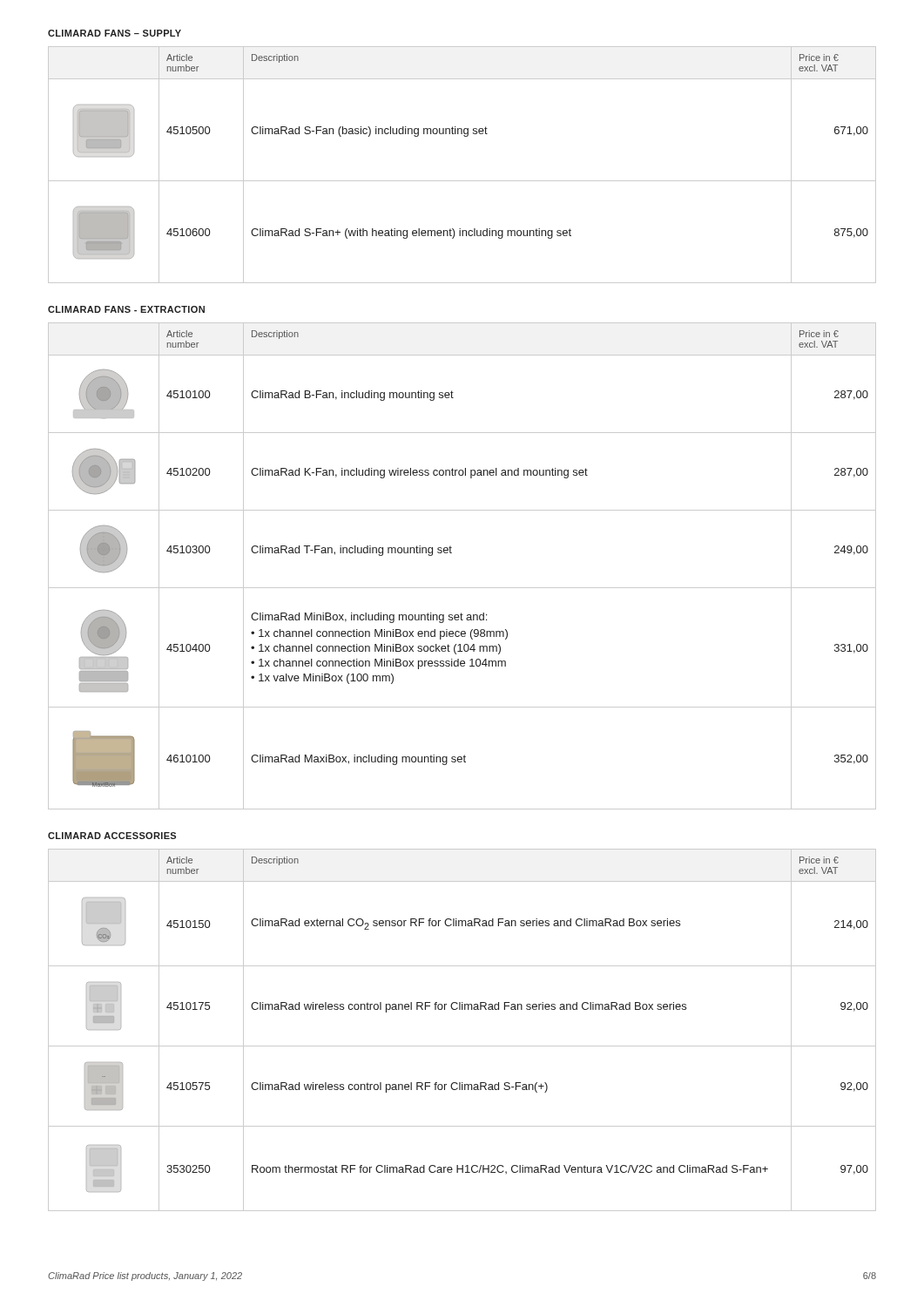Click on the passage starting "CLIMARAD FANS - EXTRACTION"

tap(127, 309)
